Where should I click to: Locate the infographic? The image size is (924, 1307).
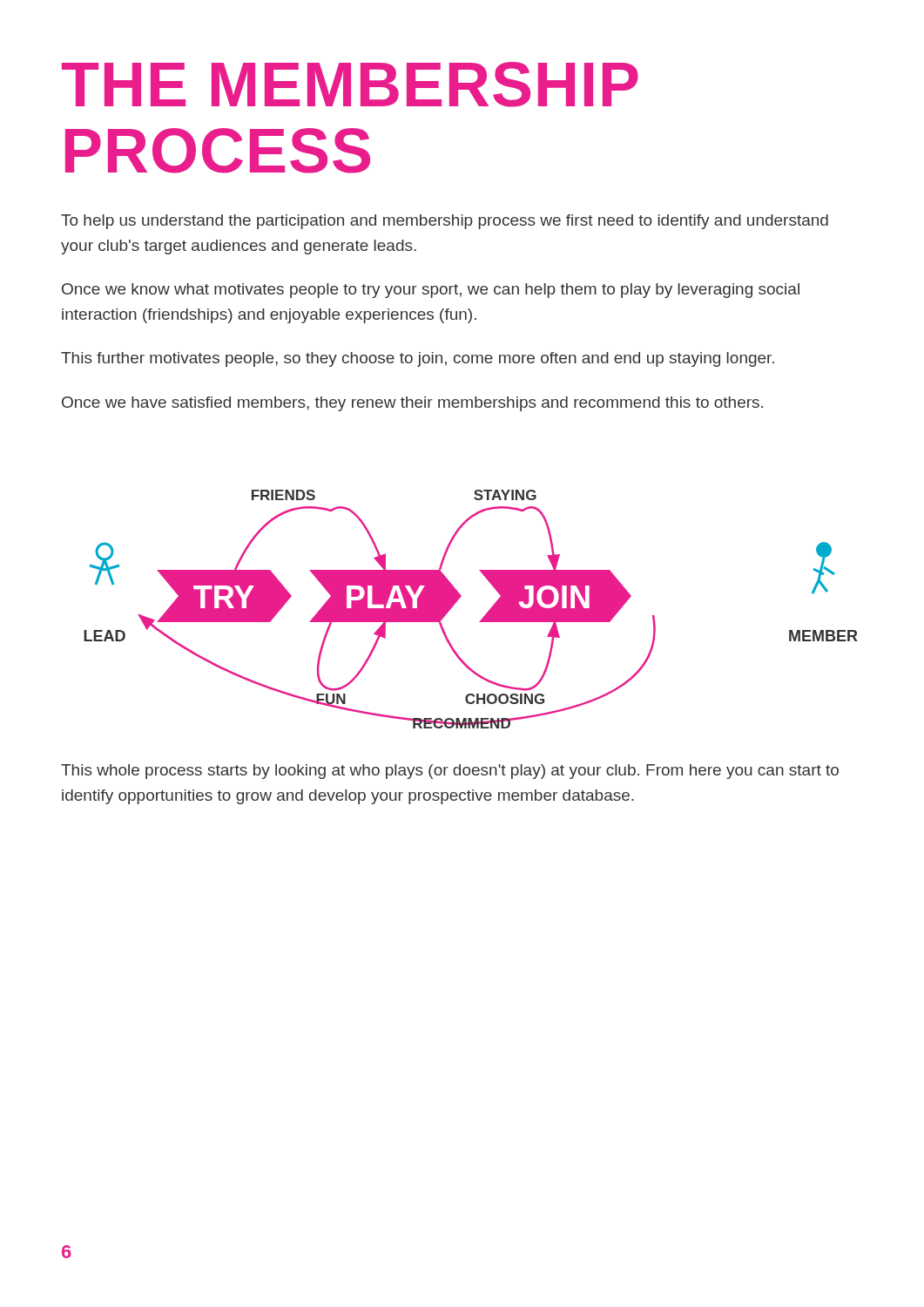click(x=462, y=587)
